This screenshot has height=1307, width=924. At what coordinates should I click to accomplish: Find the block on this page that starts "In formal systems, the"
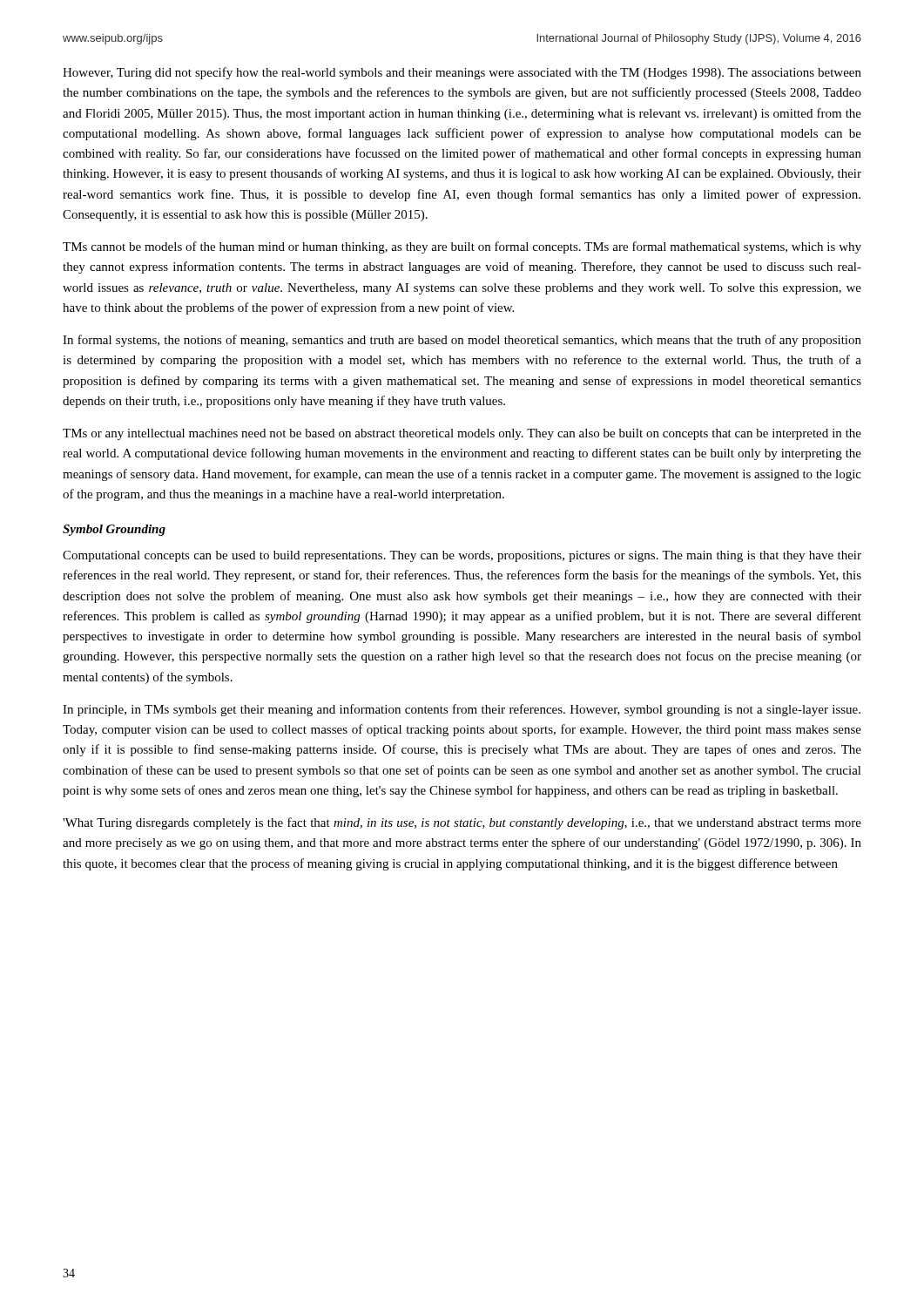(x=462, y=370)
